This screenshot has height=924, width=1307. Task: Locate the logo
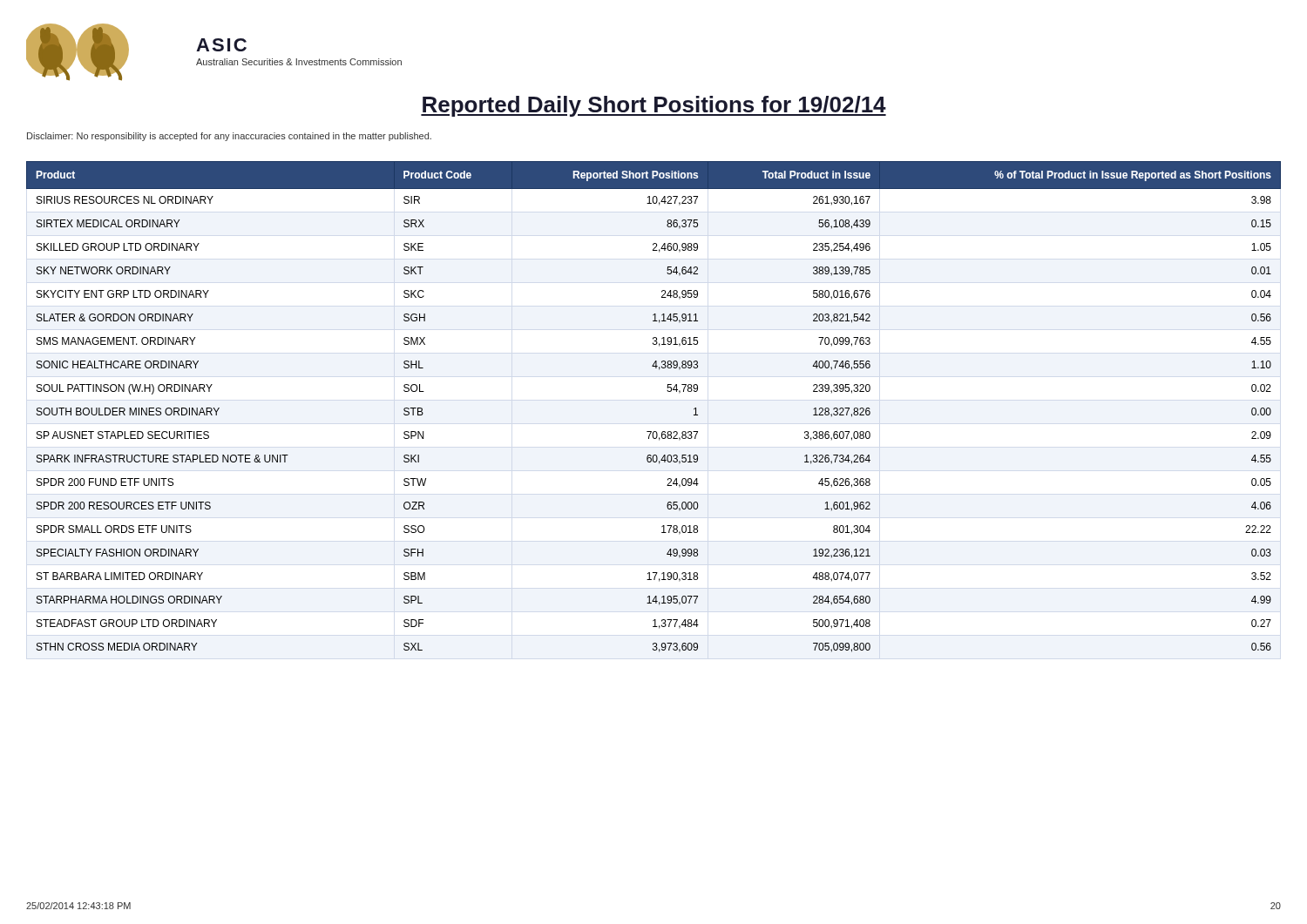(214, 50)
